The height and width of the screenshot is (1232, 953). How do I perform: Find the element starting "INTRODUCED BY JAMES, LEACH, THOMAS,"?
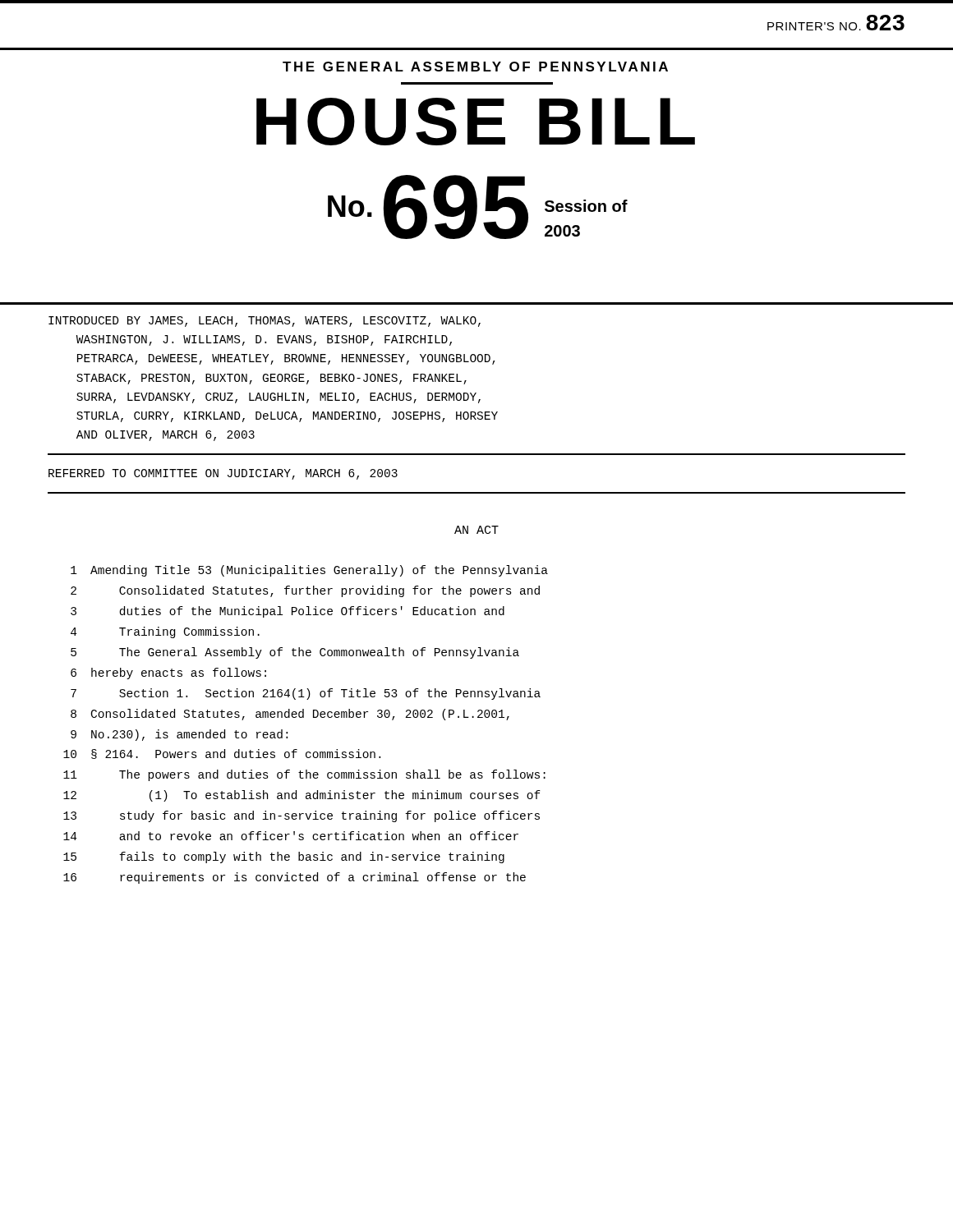[x=273, y=378]
